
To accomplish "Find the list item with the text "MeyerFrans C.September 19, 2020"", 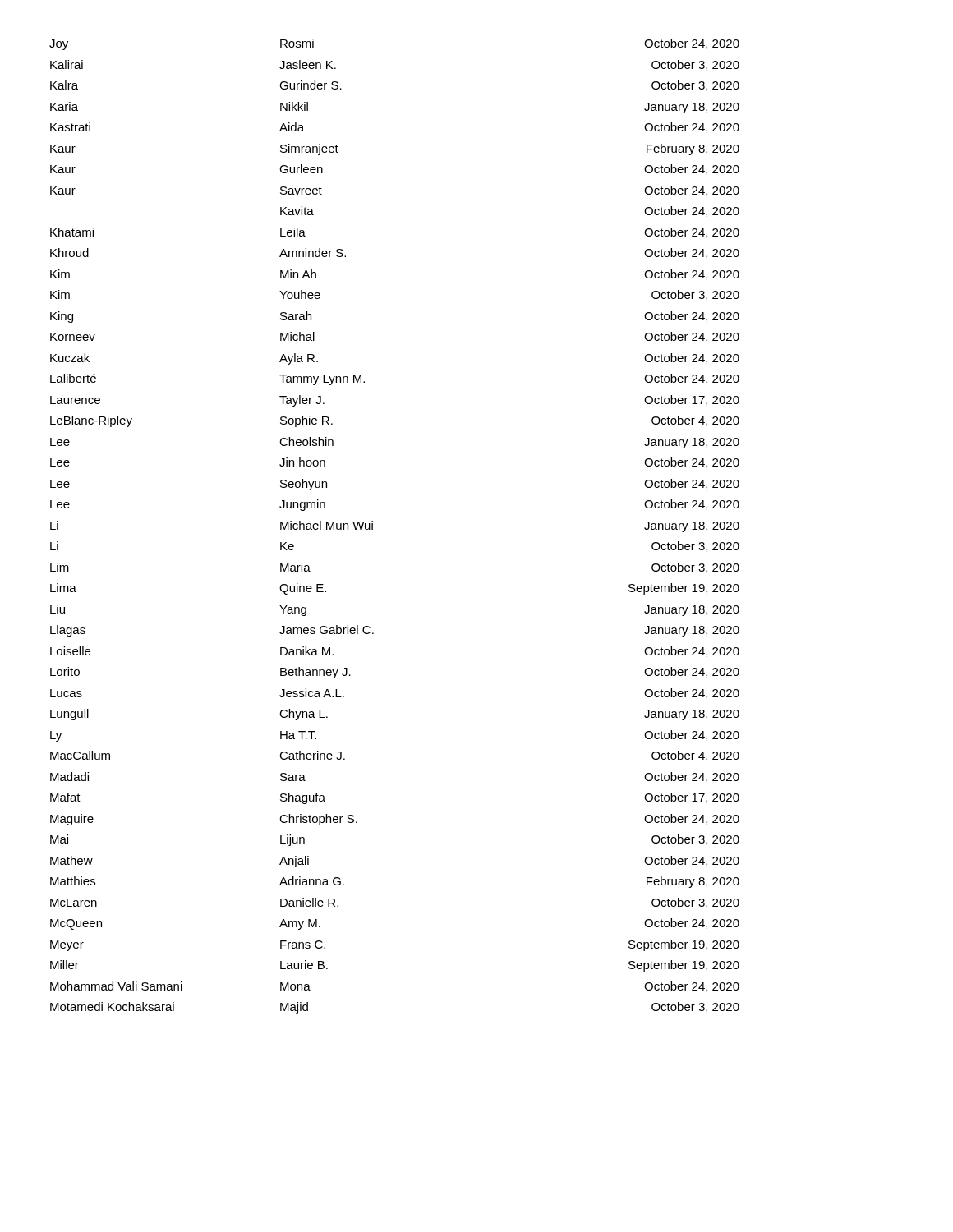I will pyautogui.click(x=69, y=945).
